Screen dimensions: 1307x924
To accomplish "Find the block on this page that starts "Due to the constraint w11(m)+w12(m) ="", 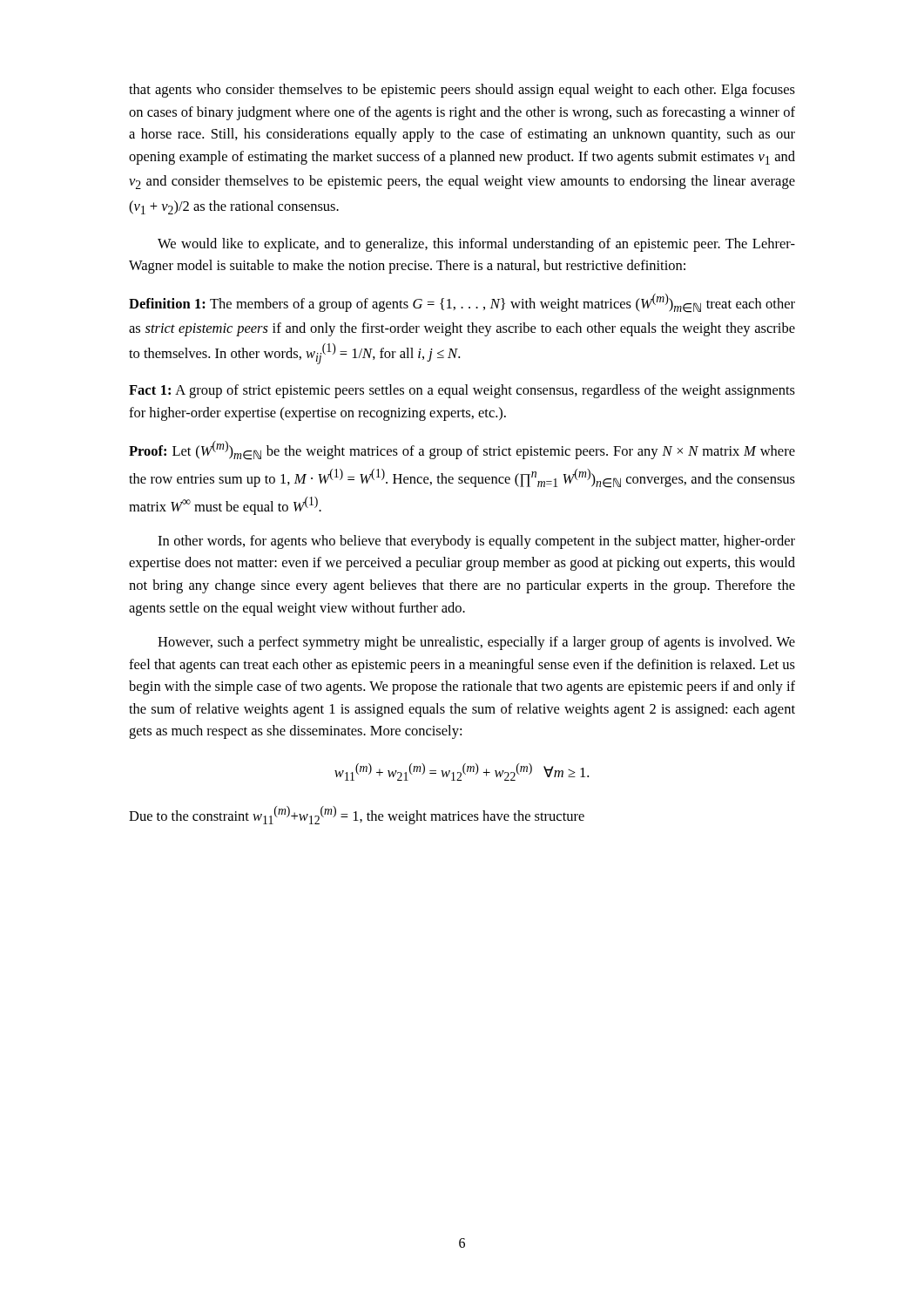I will [x=462, y=816].
